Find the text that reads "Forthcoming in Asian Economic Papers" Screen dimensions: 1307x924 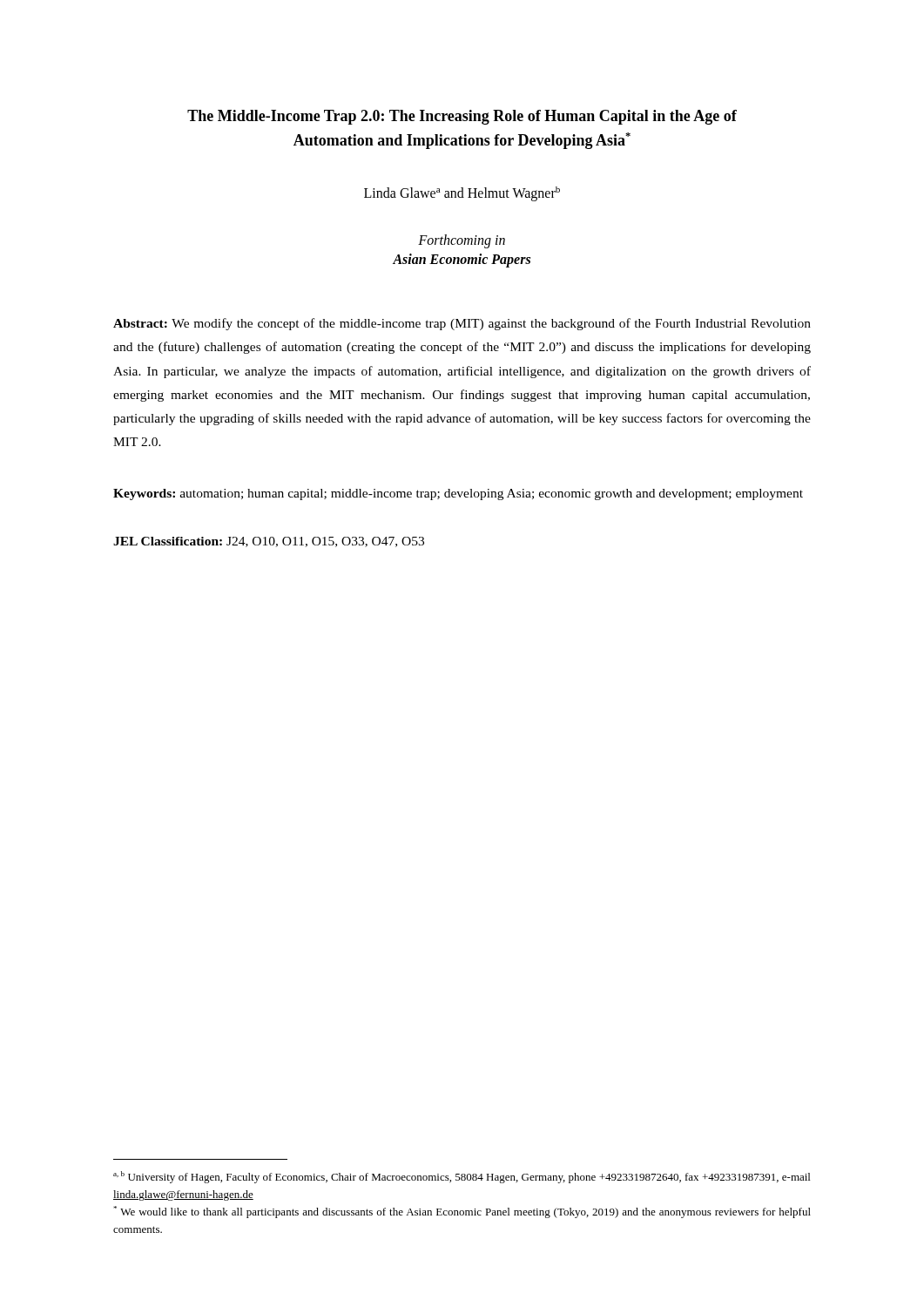coord(462,250)
